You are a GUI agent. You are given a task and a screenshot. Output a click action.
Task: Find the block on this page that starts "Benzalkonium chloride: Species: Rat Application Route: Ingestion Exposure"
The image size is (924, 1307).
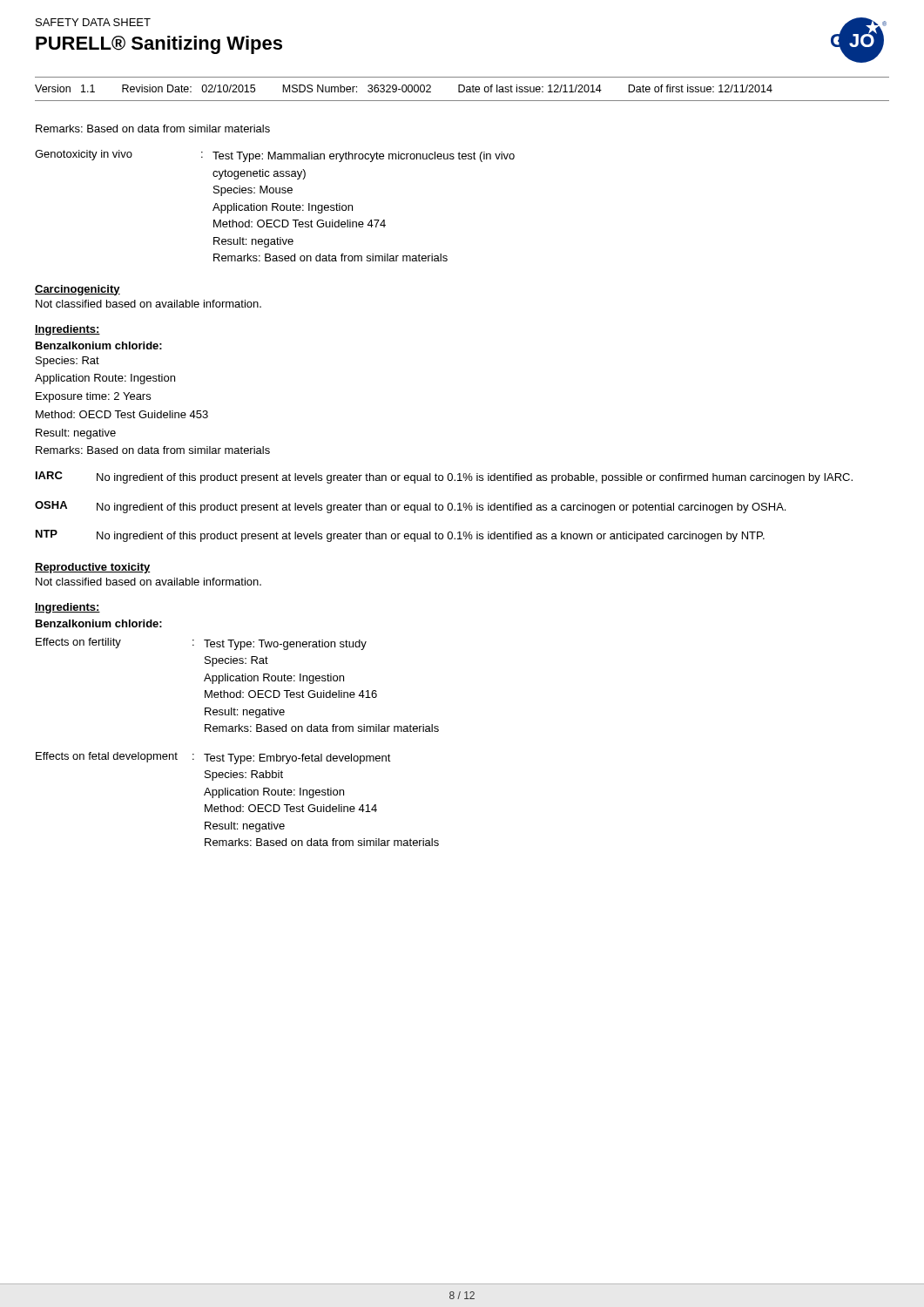[x=99, y=345]
